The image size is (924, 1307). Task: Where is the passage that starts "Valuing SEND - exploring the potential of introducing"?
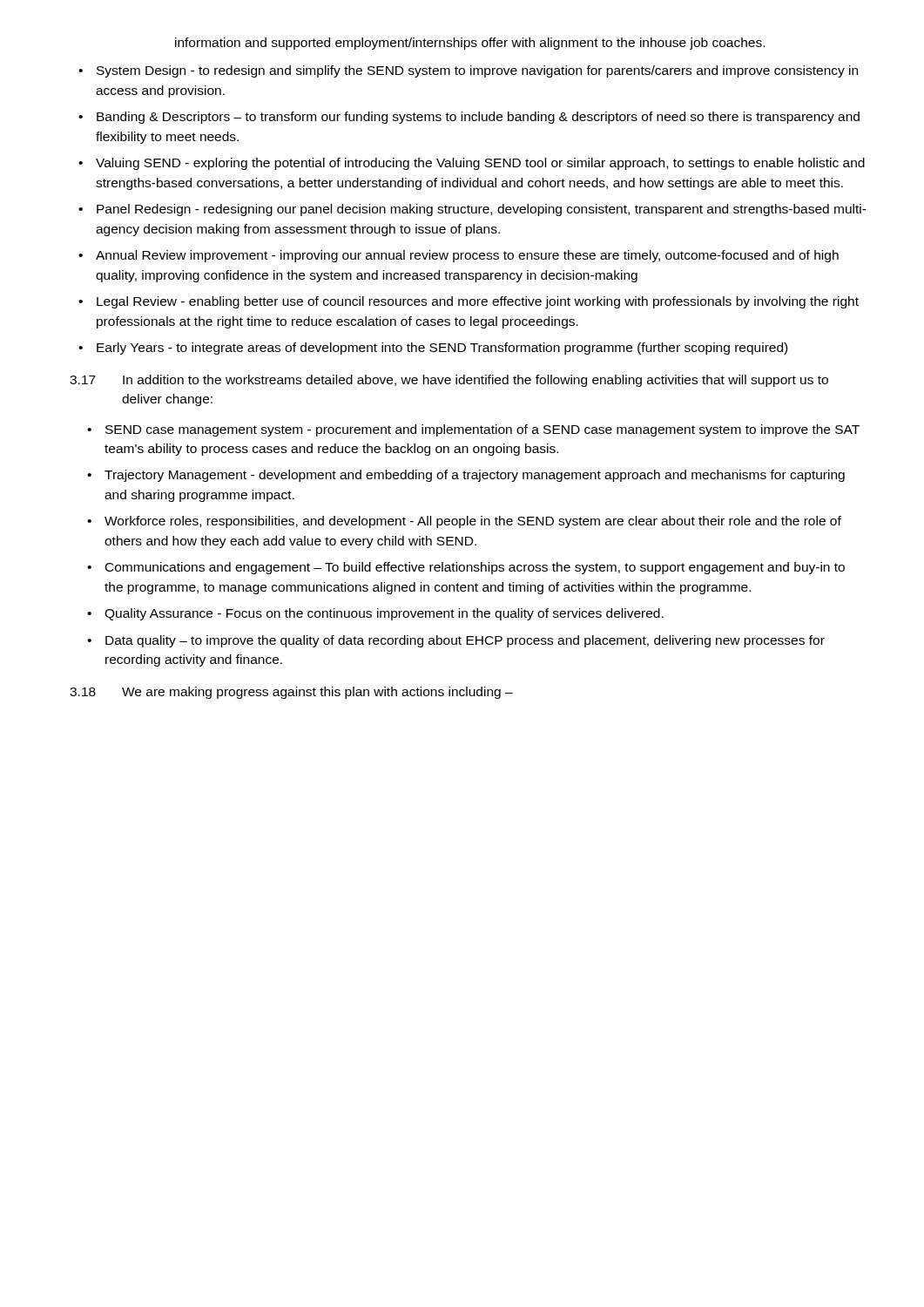469,173
